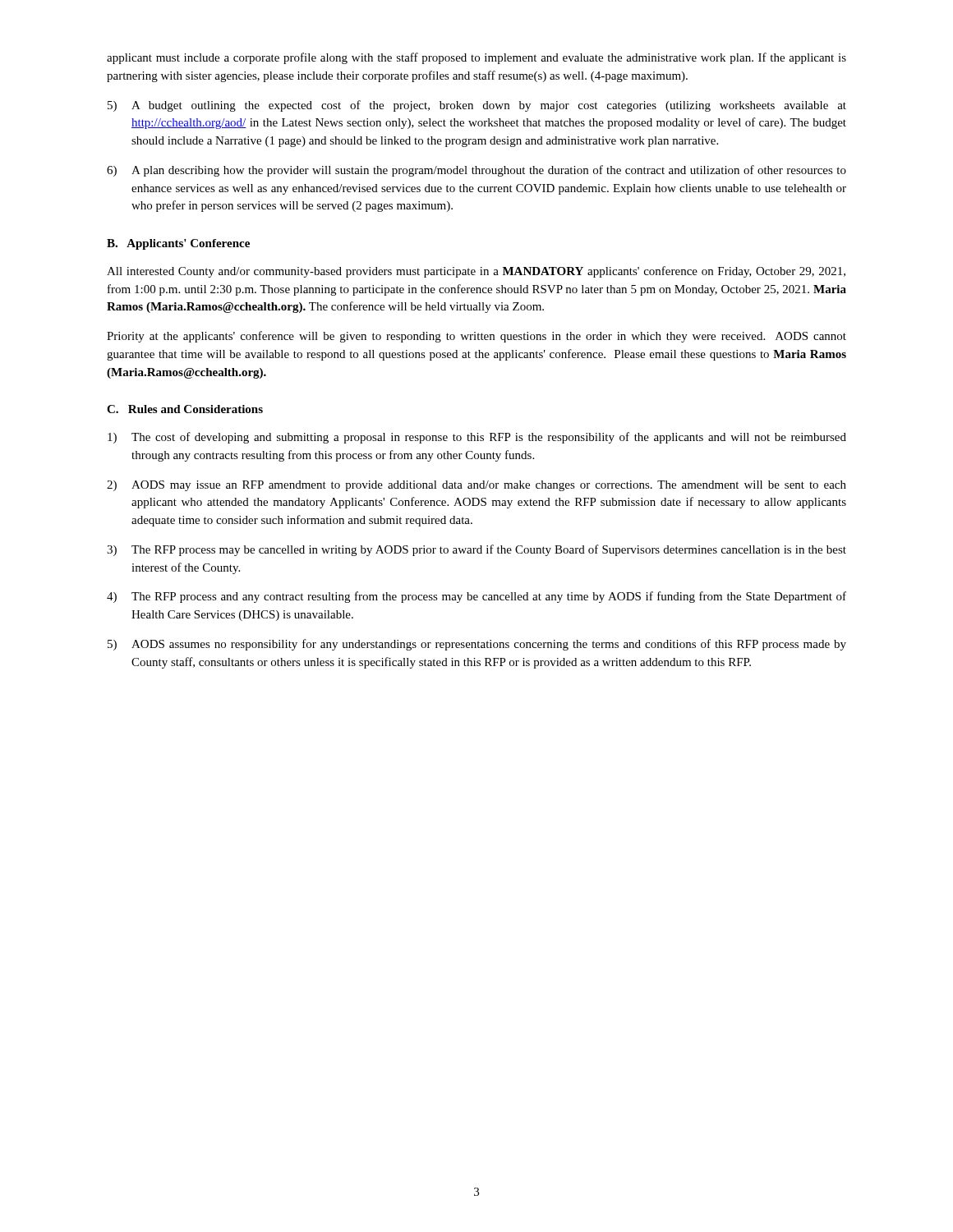Image resolution: width=953 pixels, height=1232 pixels.
Task: Find the passage starting "applicant must include a corporate profile along with"
Action: 476,67
